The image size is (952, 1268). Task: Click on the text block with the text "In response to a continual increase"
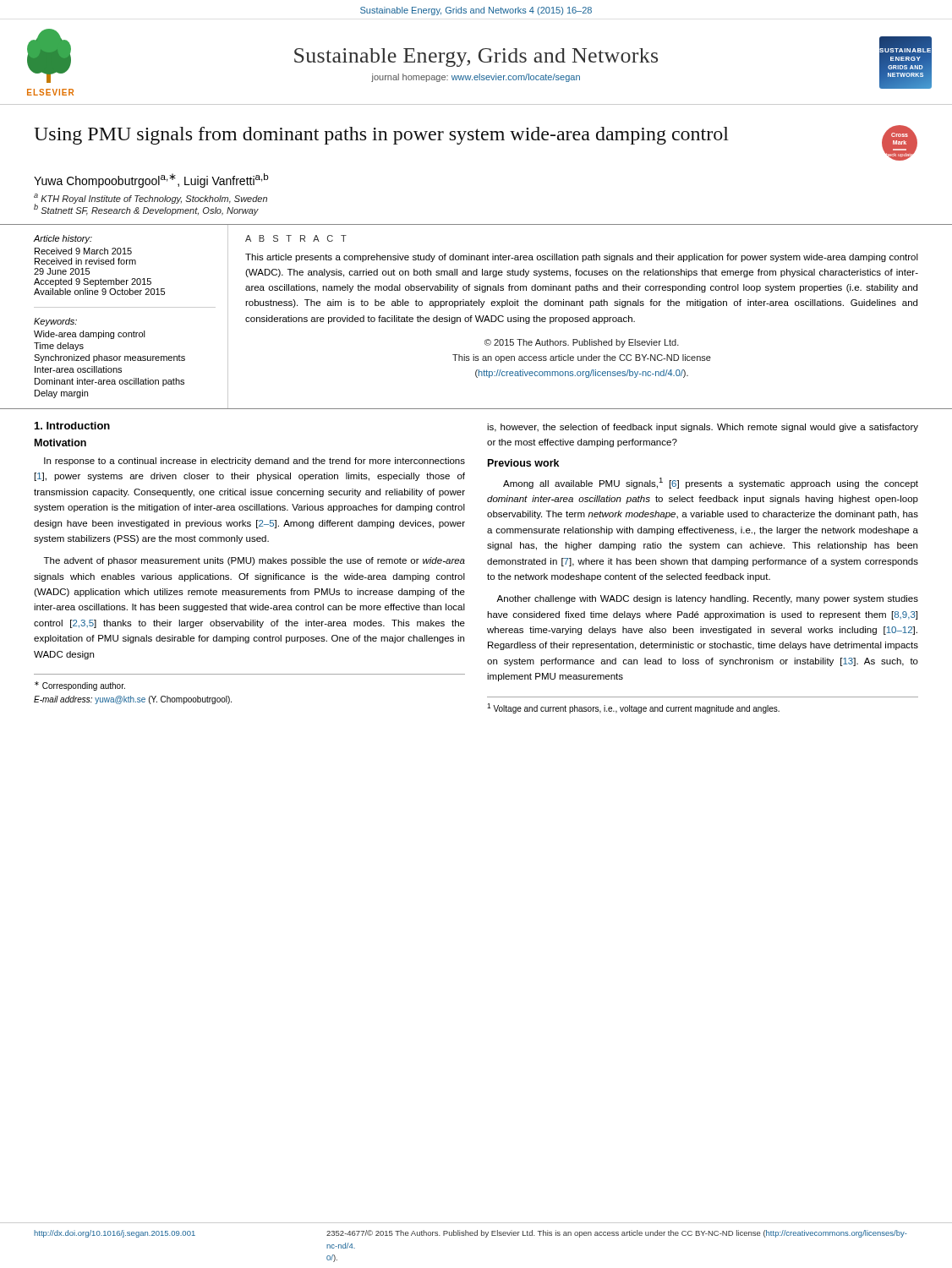[x=249, y=500]
